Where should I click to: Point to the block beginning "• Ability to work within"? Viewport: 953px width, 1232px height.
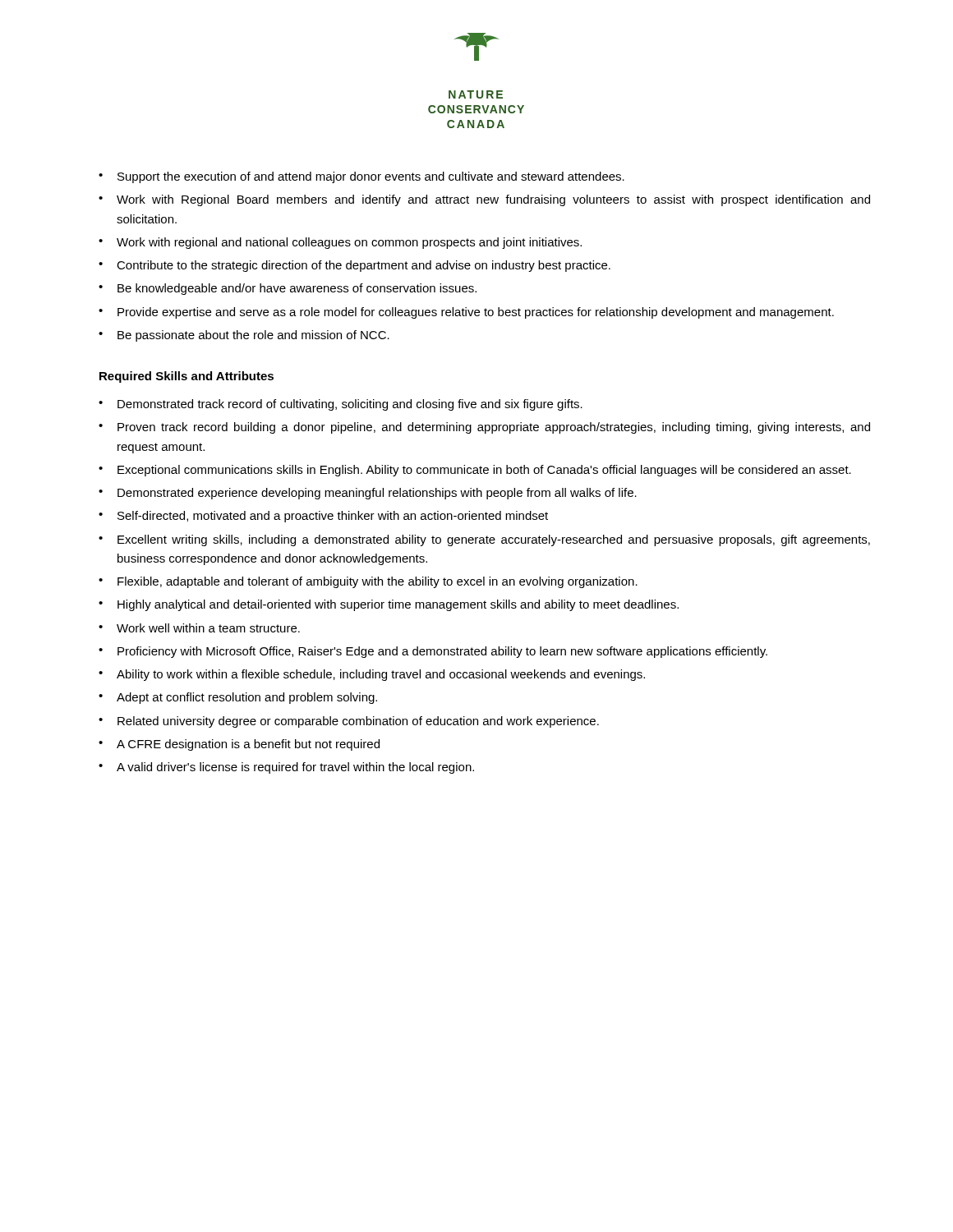click(485, 674)
